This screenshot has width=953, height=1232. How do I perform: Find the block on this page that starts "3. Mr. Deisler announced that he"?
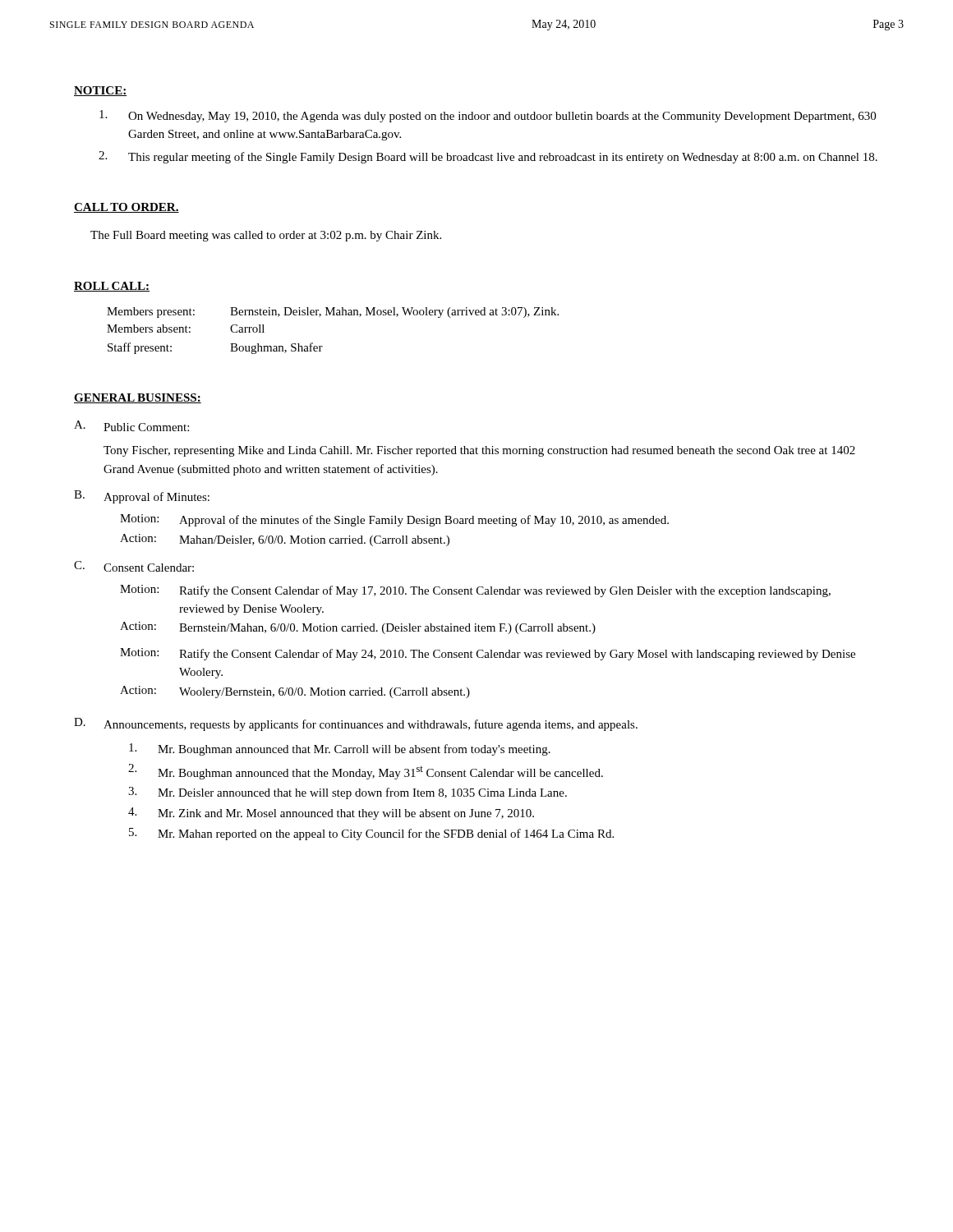click(504, 793)
